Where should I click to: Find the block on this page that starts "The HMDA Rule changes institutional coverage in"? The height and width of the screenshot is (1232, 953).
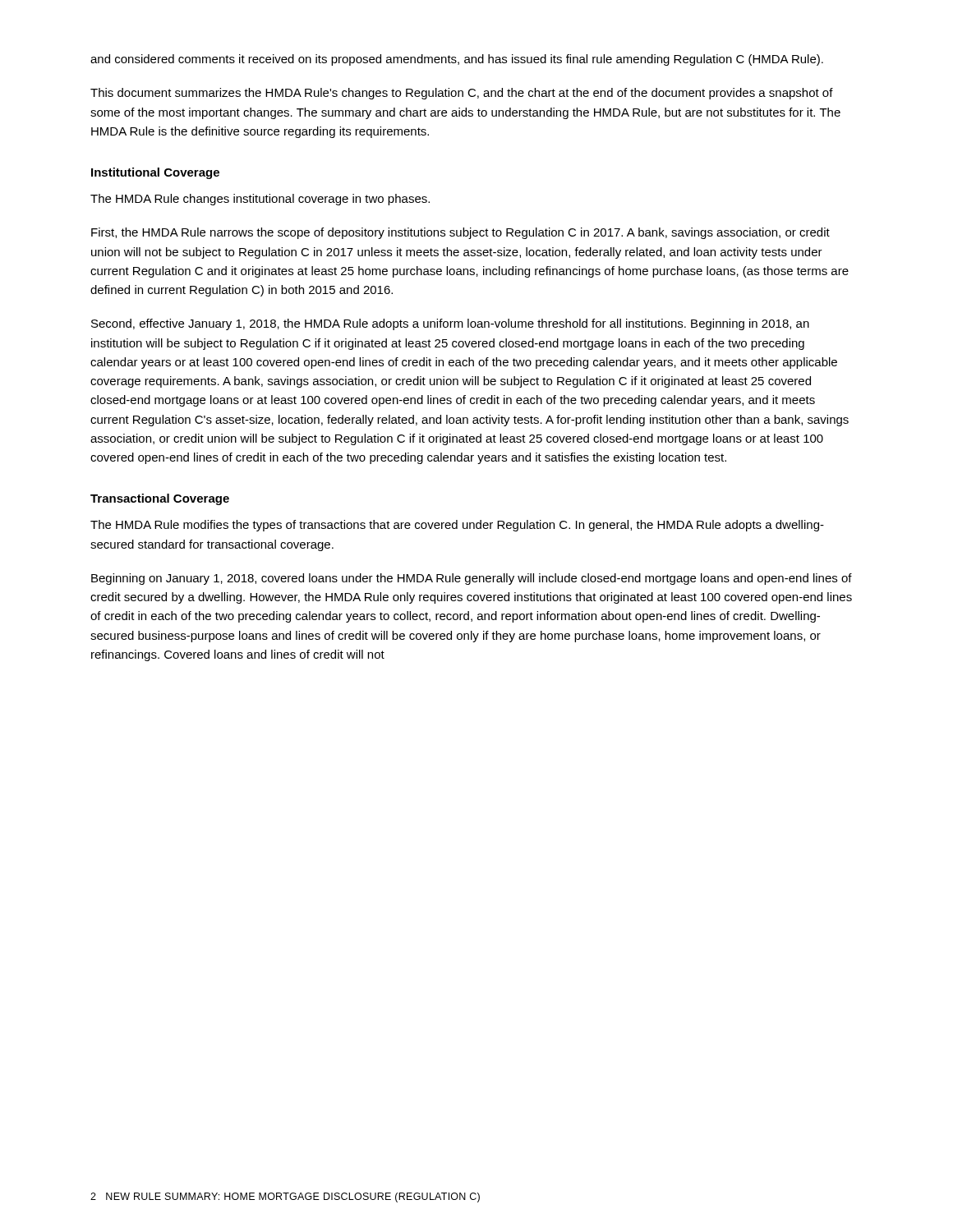(x=261, y=198)
